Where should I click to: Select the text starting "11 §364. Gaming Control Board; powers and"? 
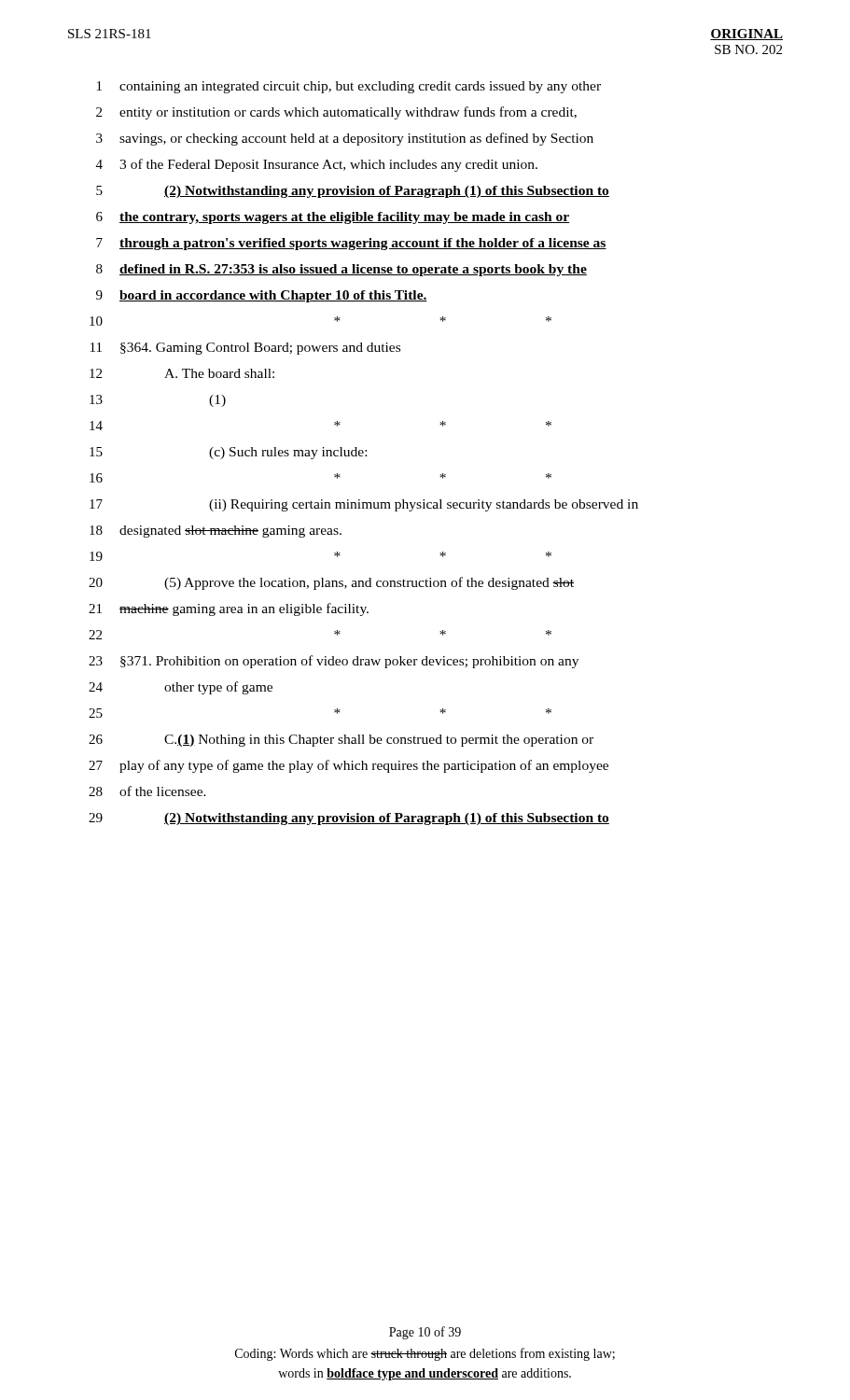tap(245, 349)
